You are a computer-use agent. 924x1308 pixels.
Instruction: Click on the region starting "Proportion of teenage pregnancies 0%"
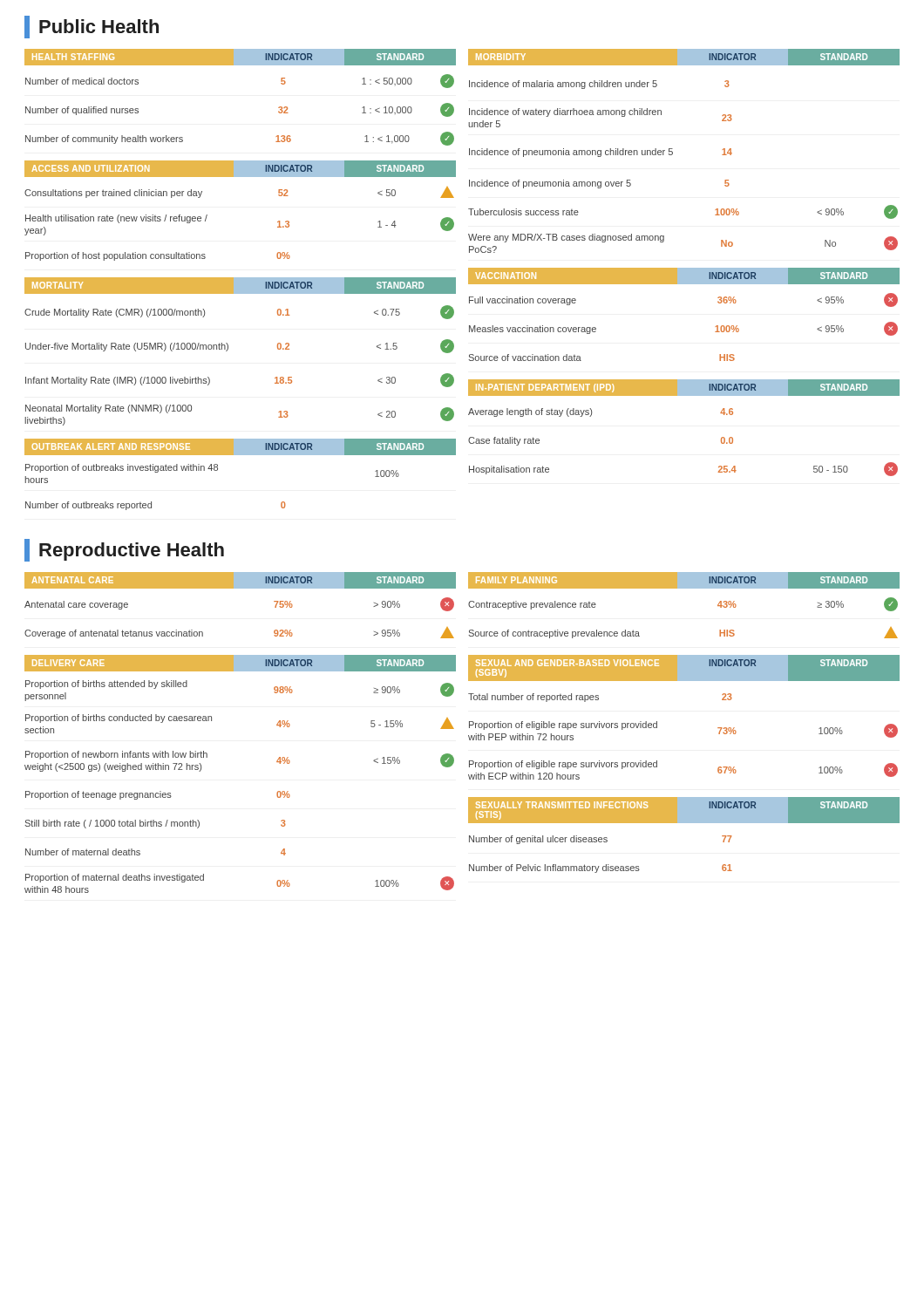tap(180, 794)
